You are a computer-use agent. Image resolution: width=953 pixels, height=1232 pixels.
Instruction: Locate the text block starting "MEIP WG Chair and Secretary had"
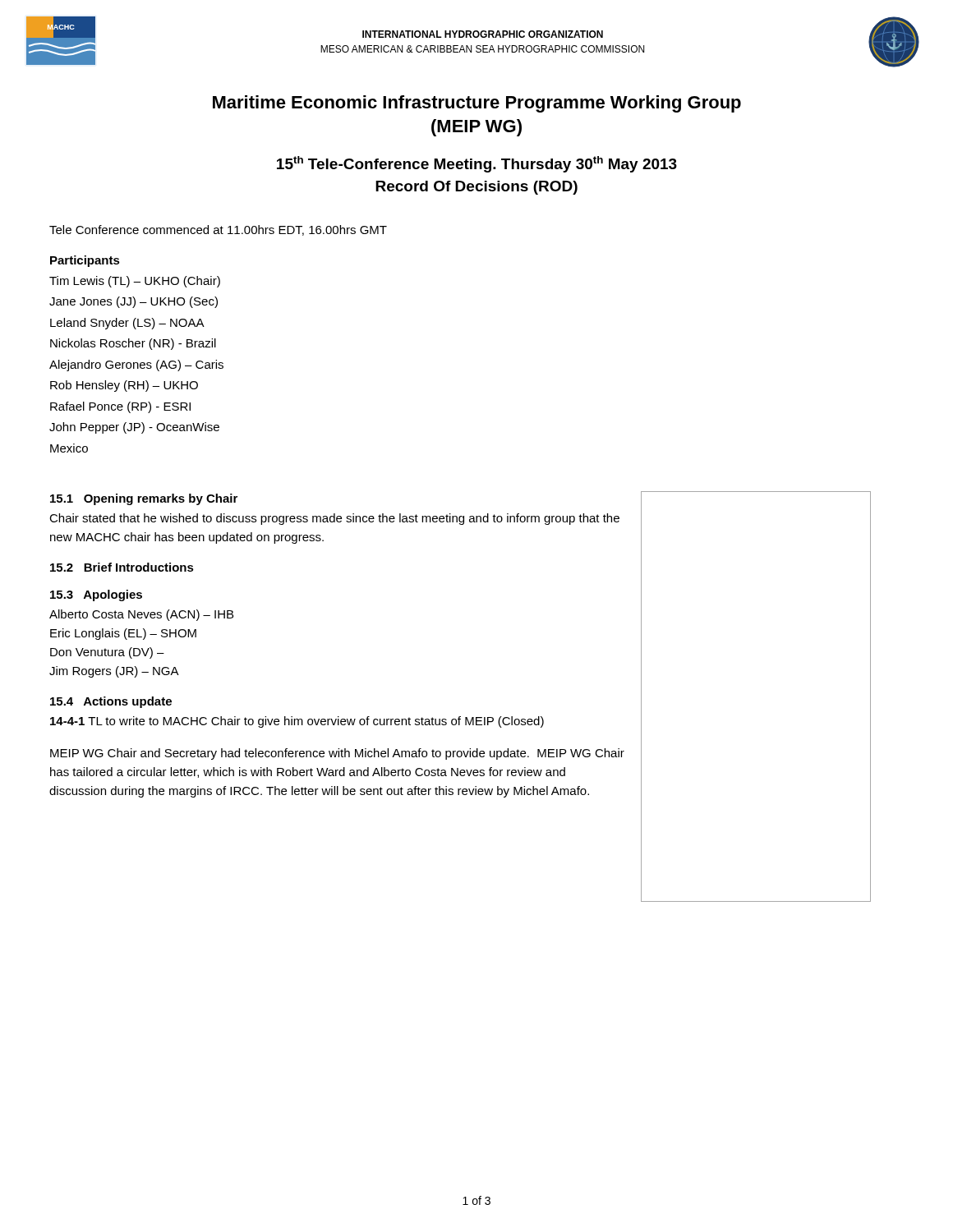click(x=337, y=772)
